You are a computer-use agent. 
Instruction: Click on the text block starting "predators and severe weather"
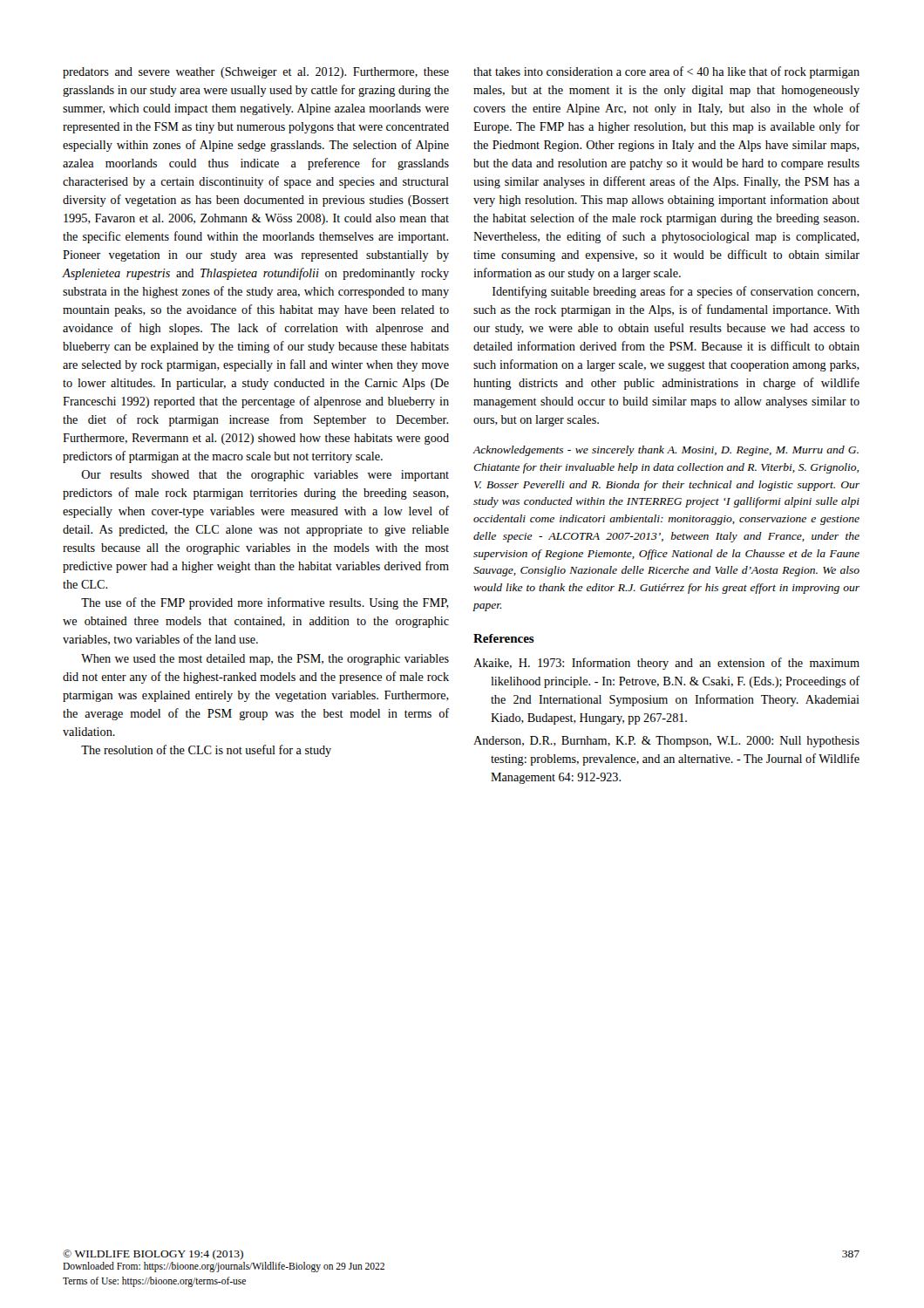[x=256, y=411]
